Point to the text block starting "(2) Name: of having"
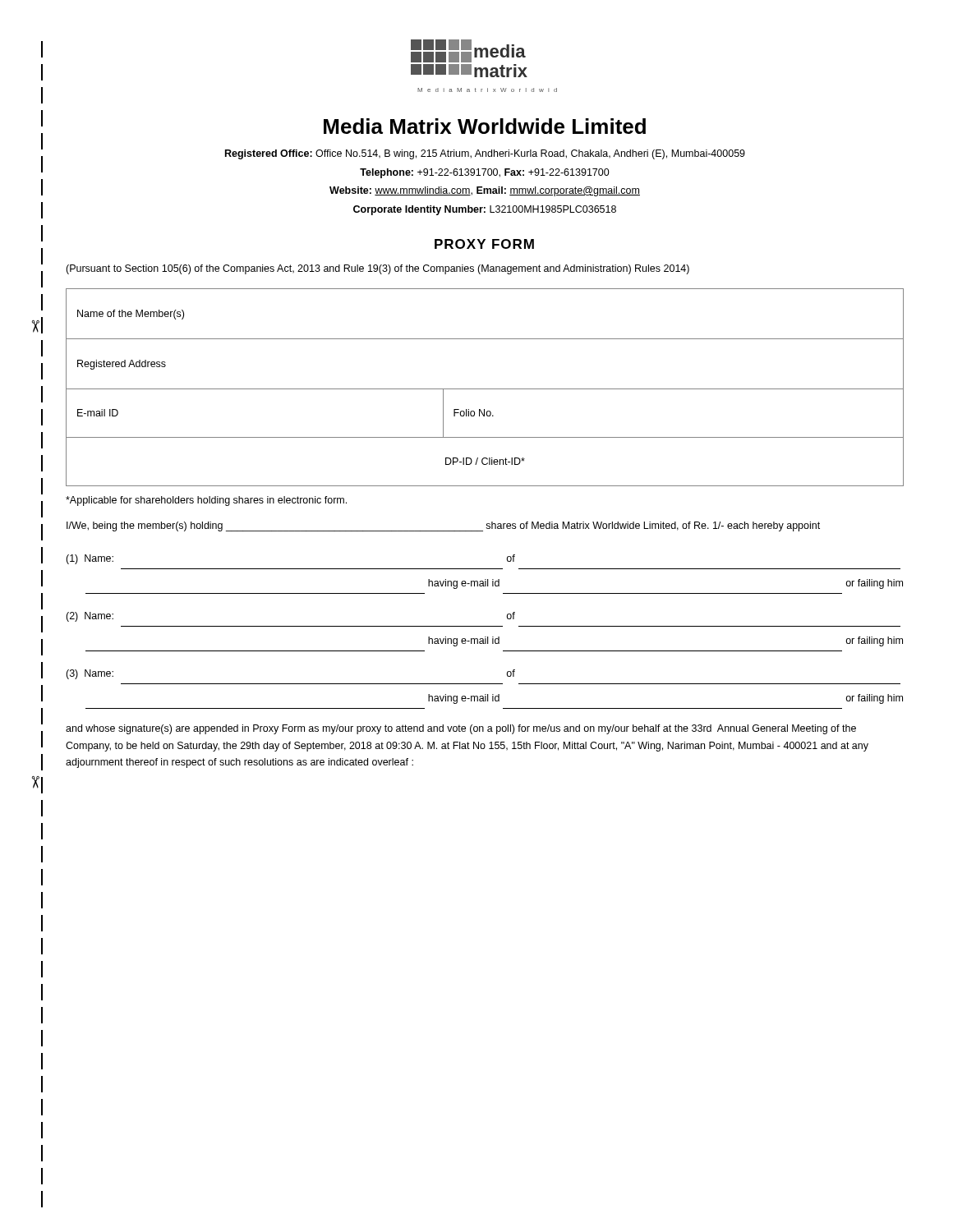Image resolution: width=953 pixels, height=1232 pixels. [x=485, y=628]
